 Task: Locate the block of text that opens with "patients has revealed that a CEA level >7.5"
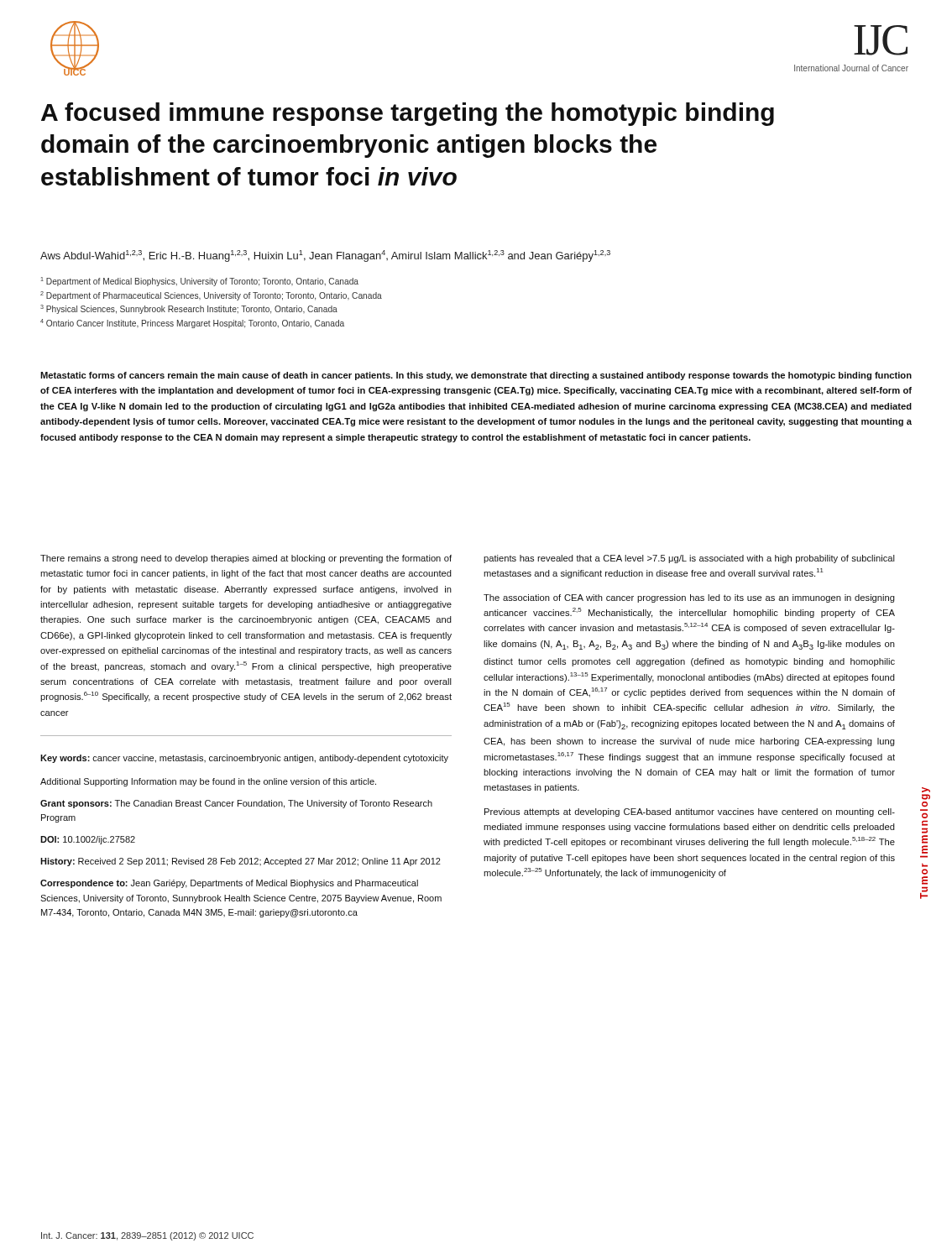coord(689,566)
